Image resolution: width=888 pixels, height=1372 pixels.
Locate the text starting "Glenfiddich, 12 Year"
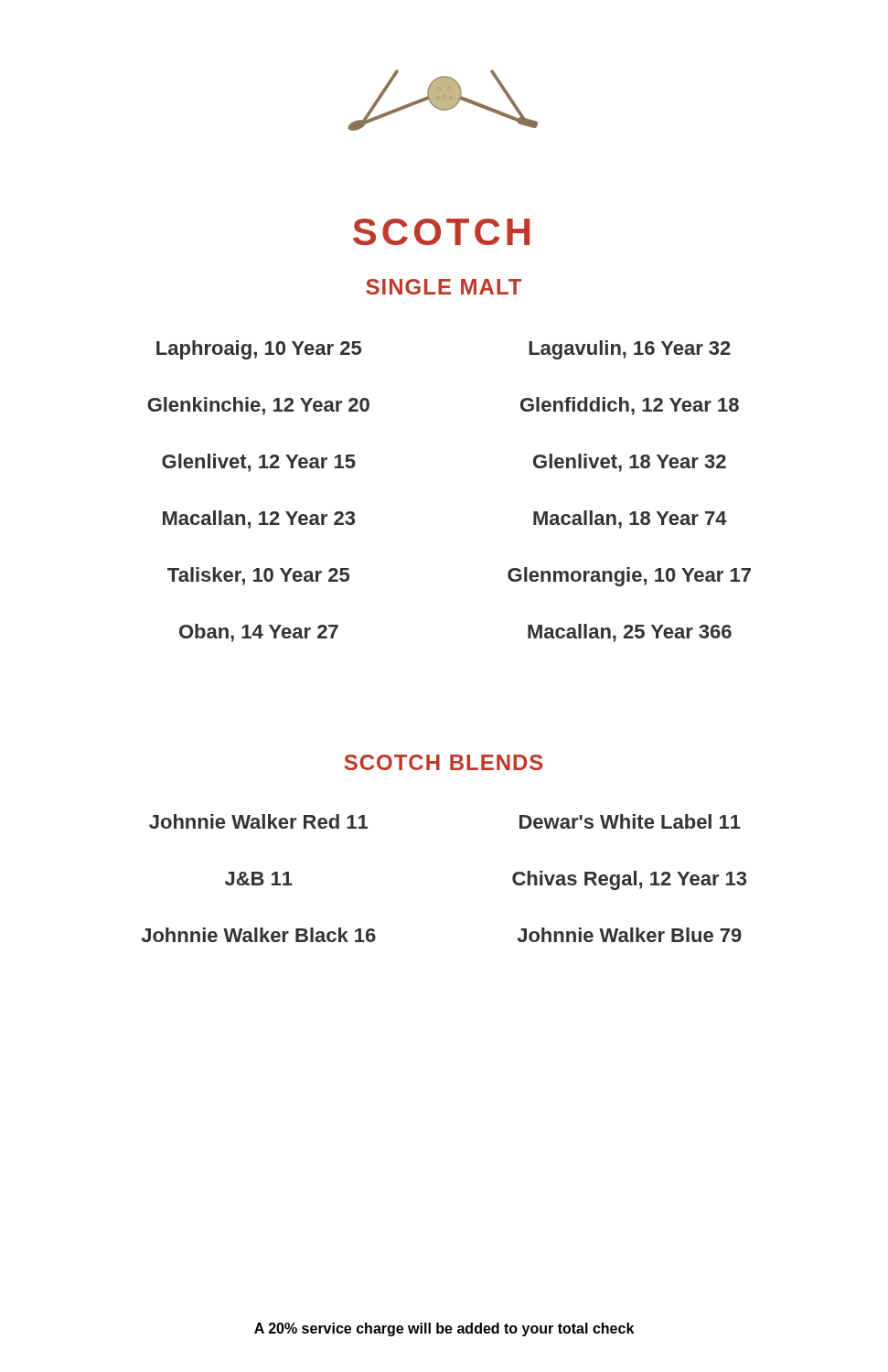(629, 405)
